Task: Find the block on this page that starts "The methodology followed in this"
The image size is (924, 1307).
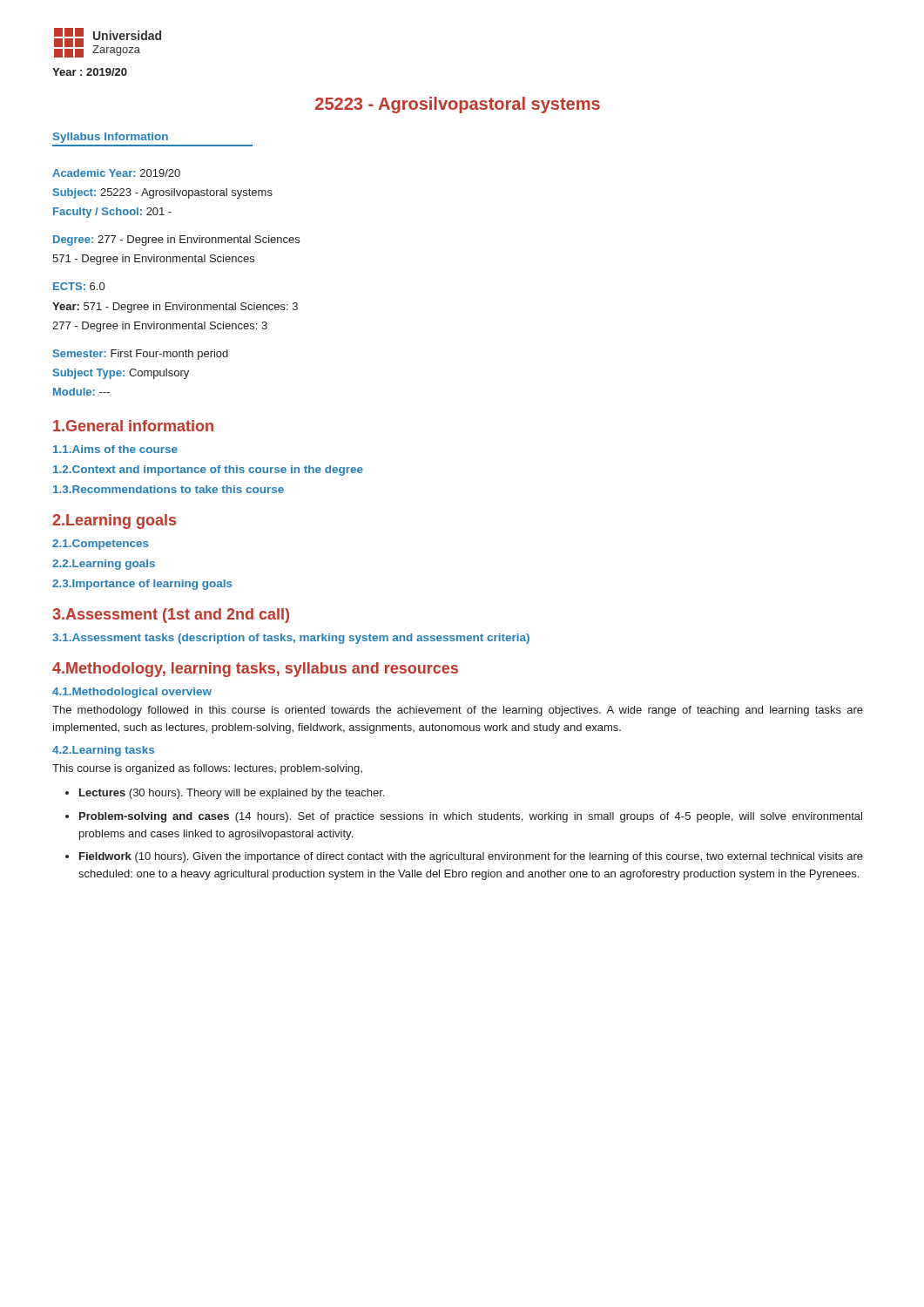Action: [x=458, y=718]
